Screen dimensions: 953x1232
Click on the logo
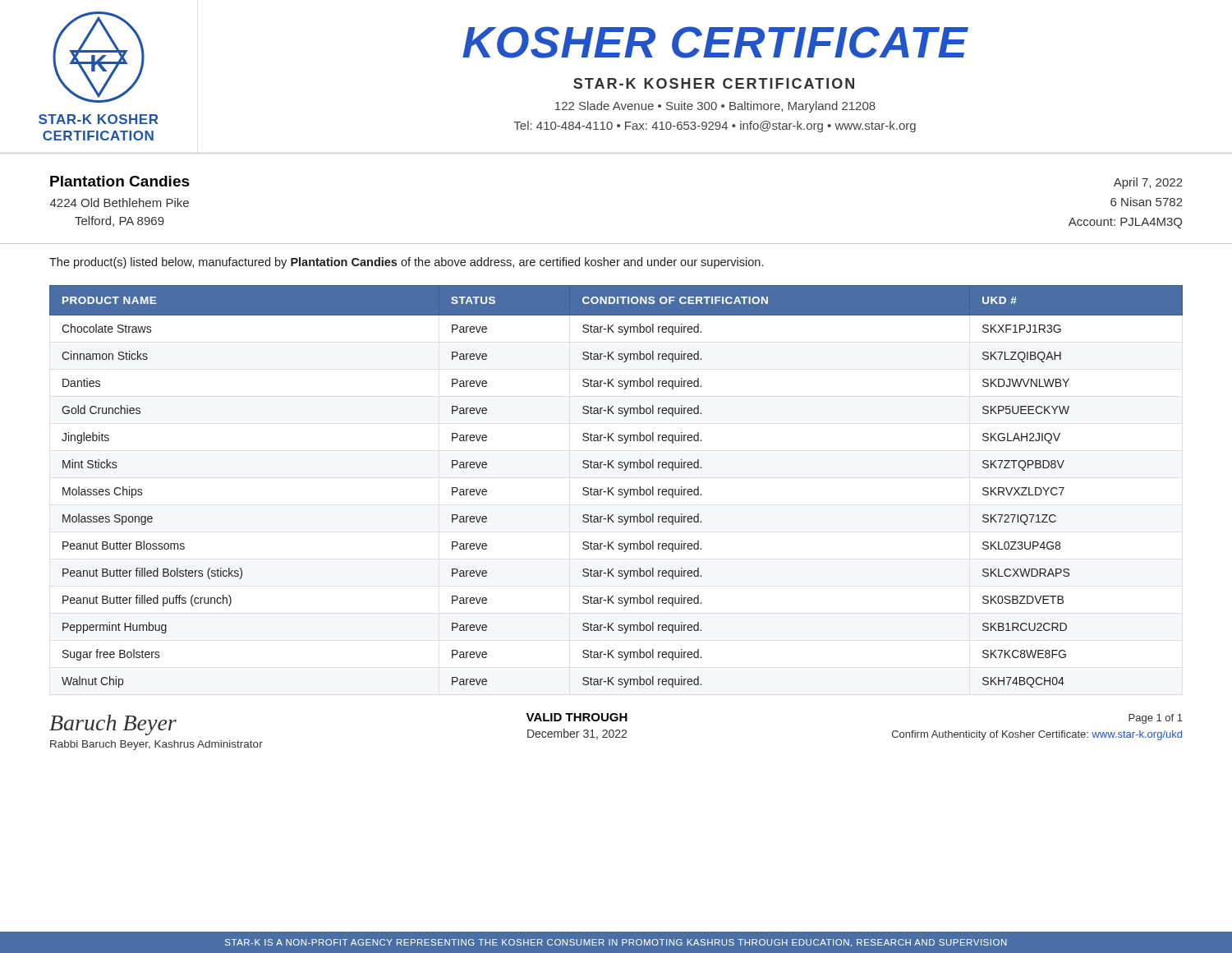point(99,76)
